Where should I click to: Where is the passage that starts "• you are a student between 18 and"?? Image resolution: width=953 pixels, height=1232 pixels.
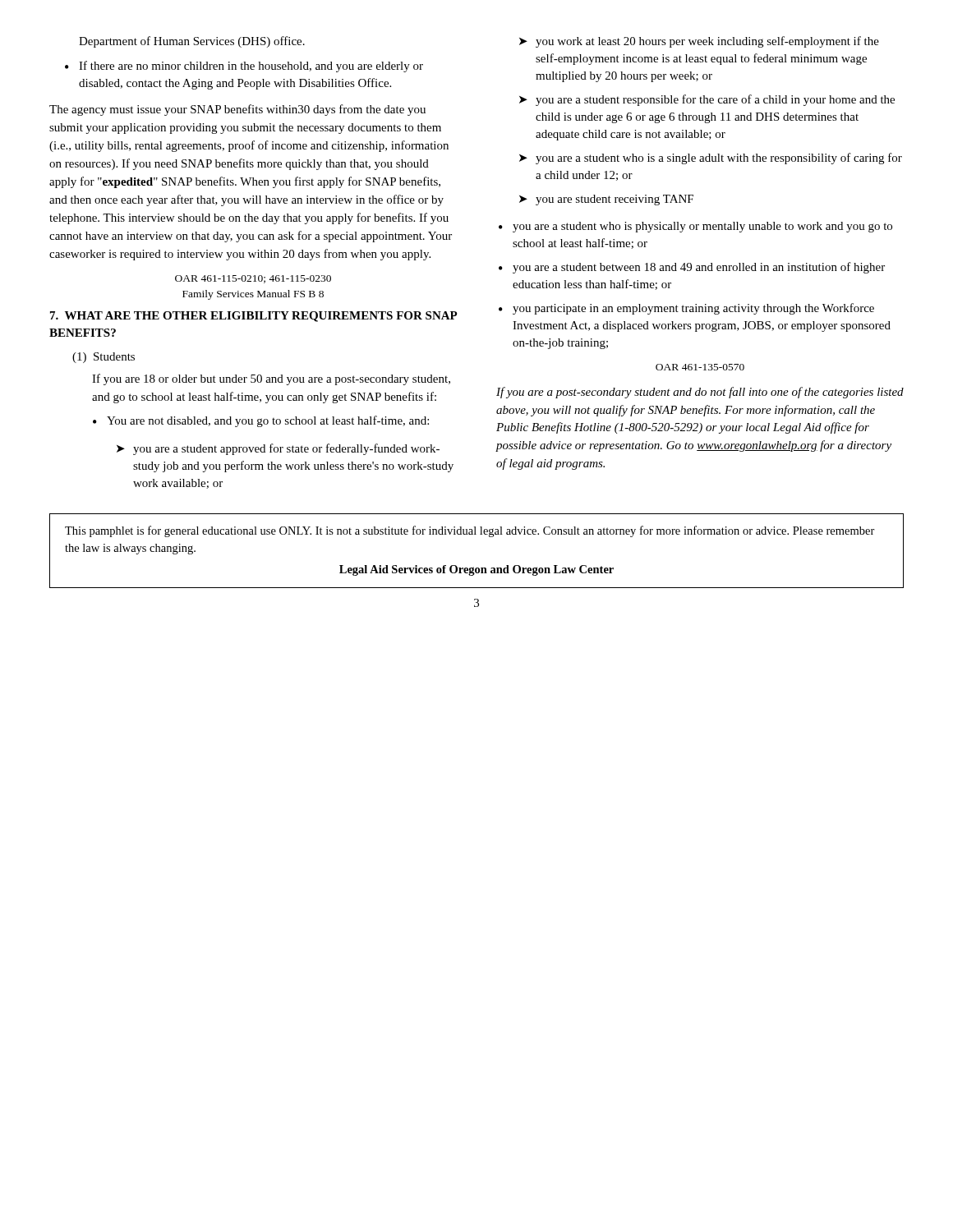pos(701,276)
